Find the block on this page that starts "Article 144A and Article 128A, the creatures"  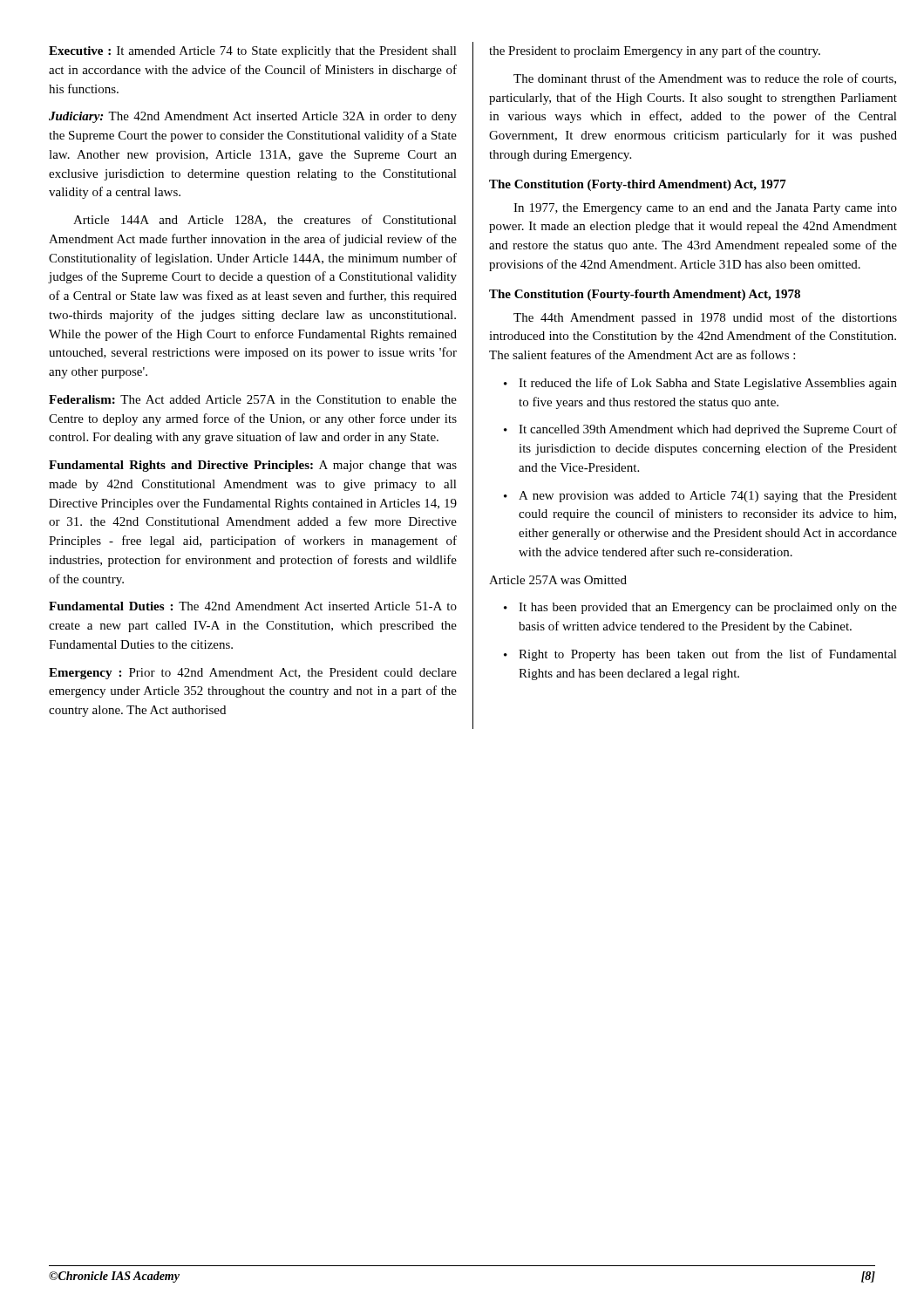[x=253, y=296]
